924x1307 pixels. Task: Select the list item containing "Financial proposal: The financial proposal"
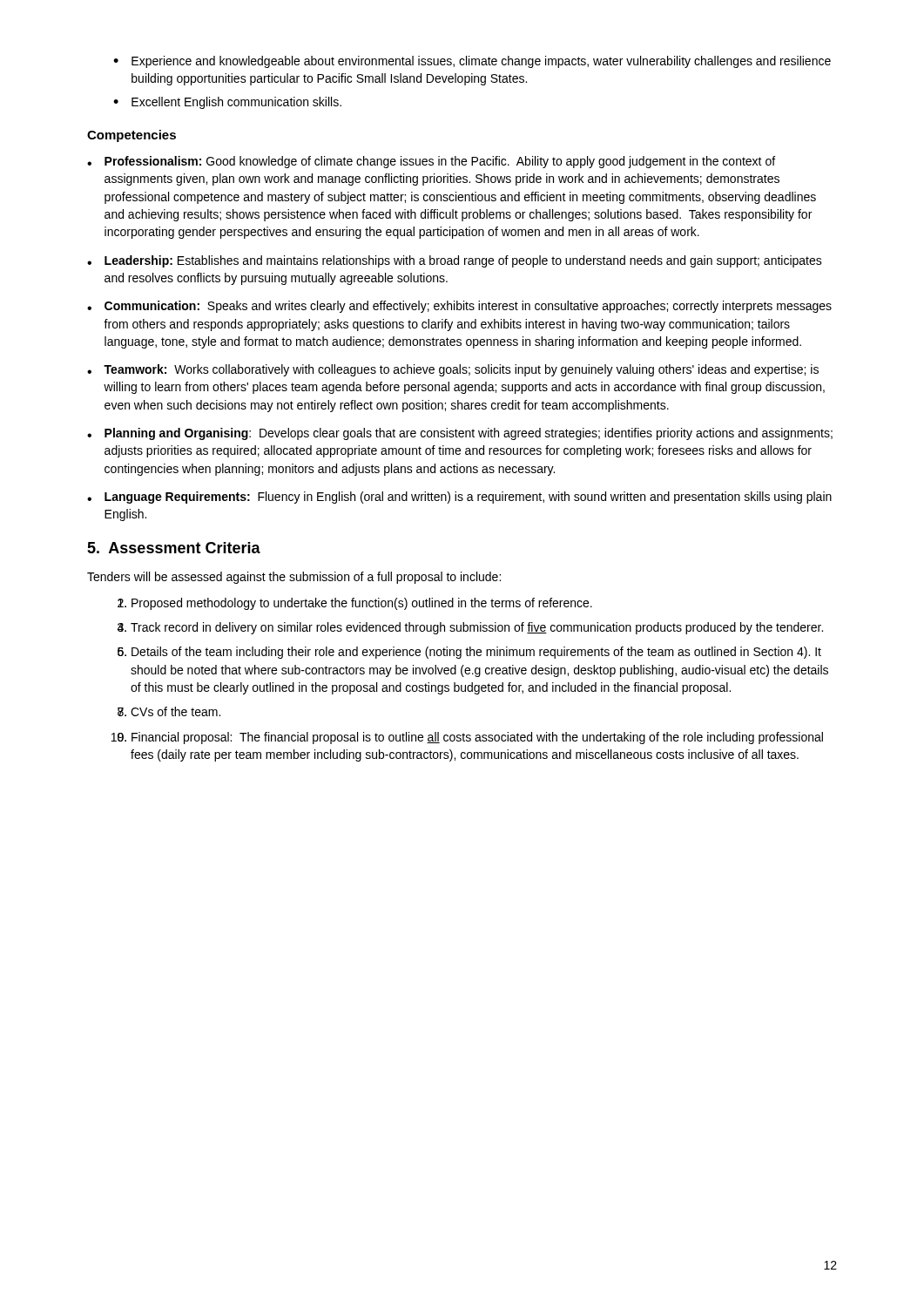484,746
